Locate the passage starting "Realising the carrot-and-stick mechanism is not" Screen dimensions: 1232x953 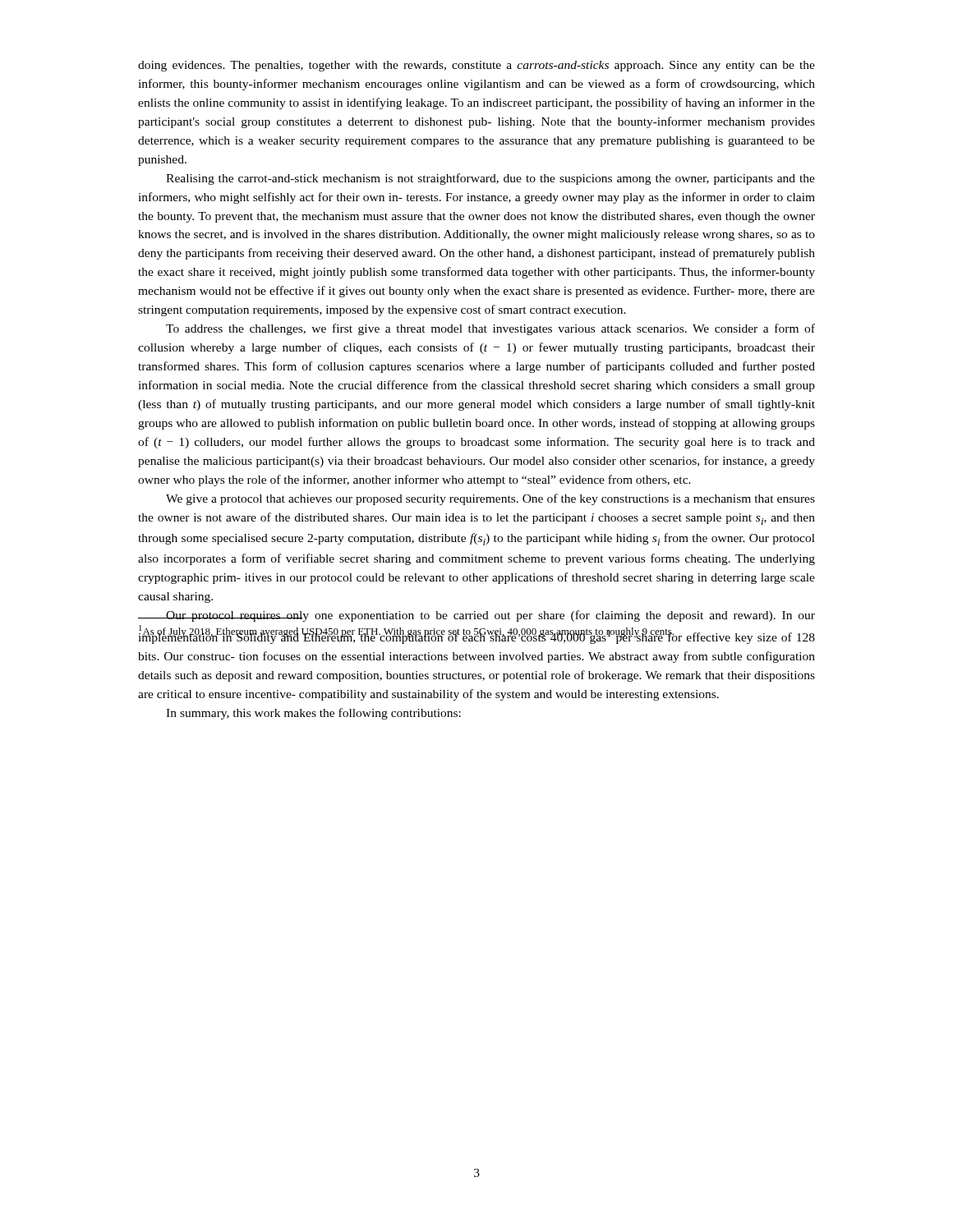click(x=476, y=244)
